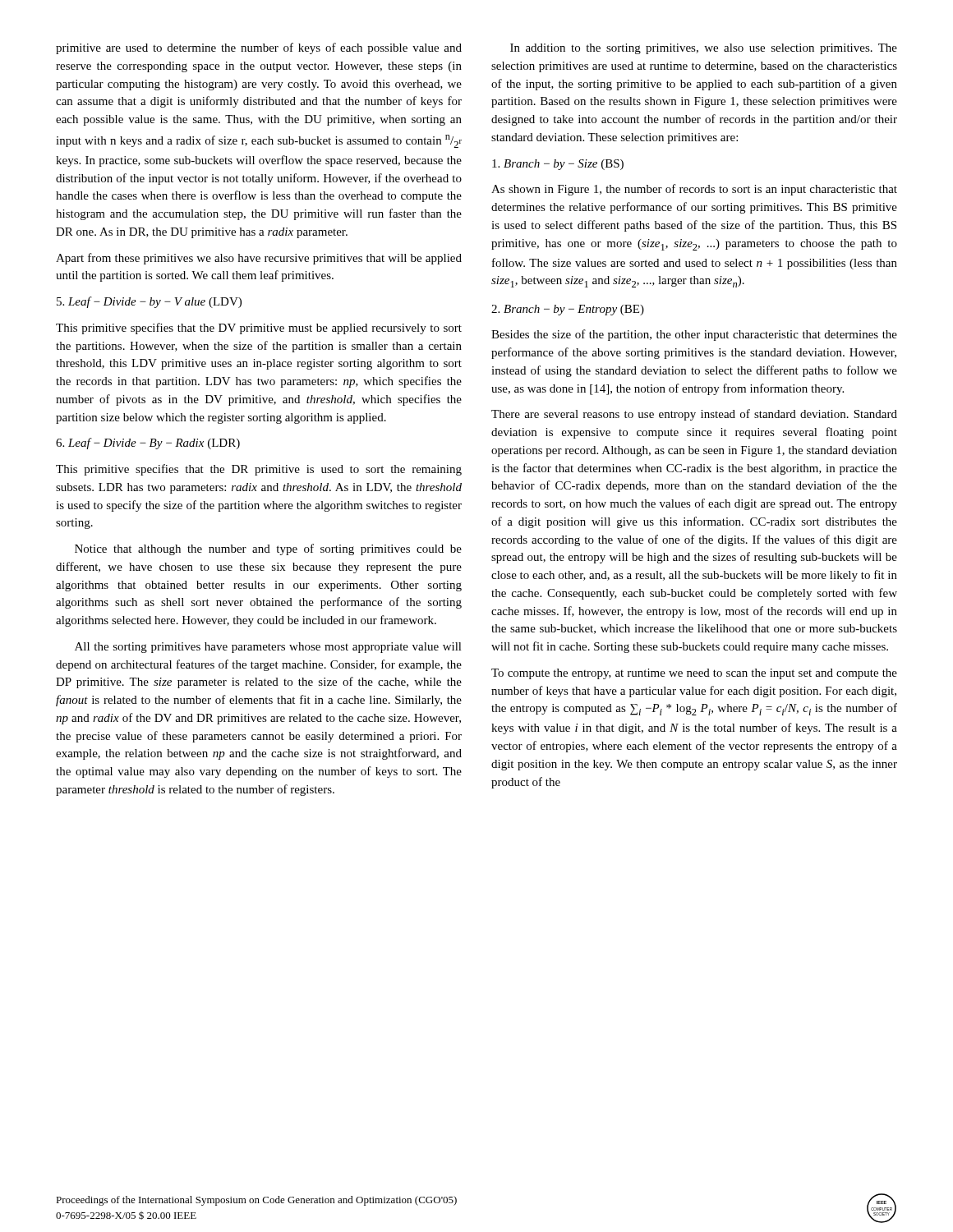Click on the text block with the text "This primitive specifies that the DV primitive must"
This screenshot has height=1232, width=953.
pyautogui.click(x=259, y=373)
